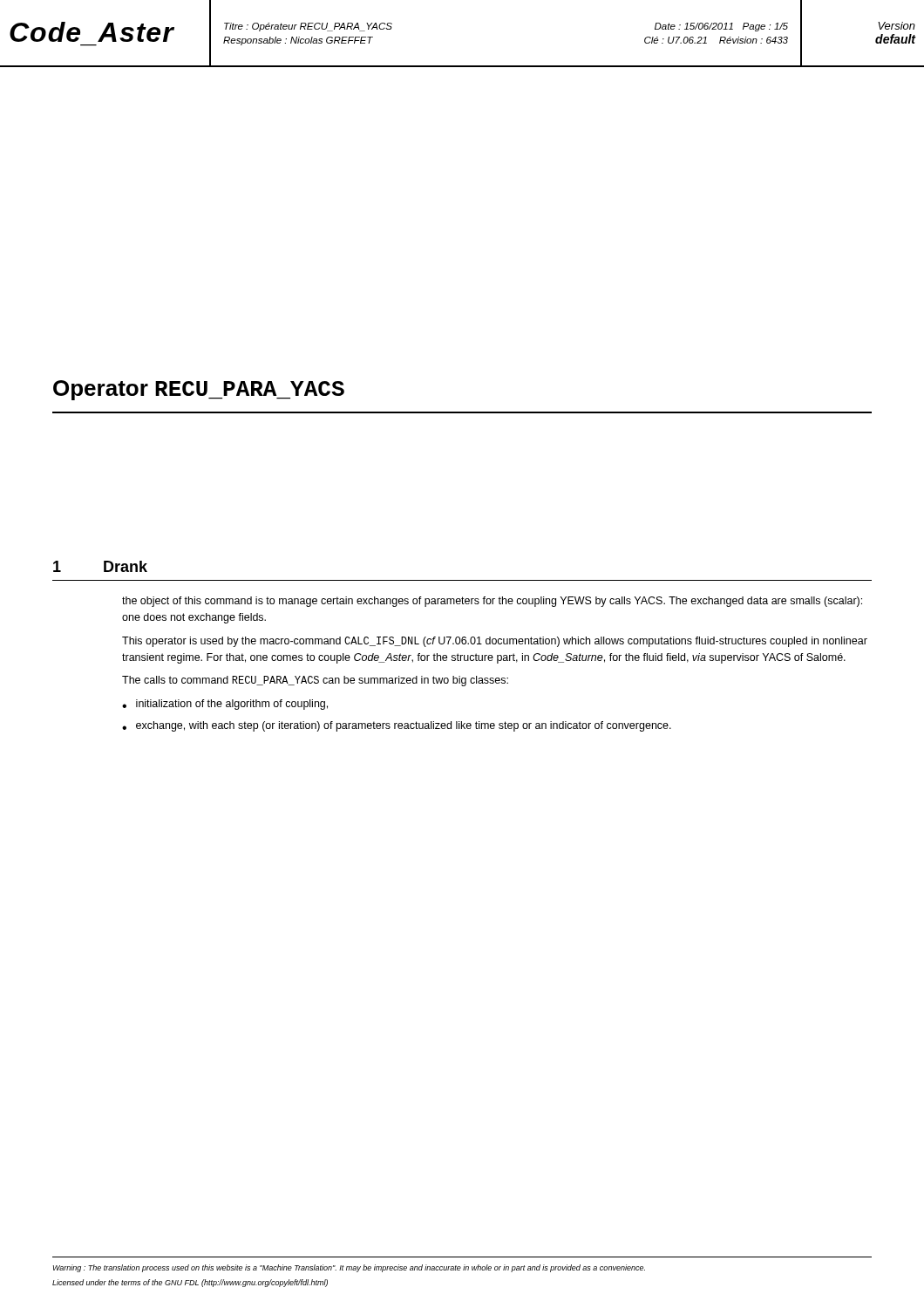Viewport: 924px width, 1308px height.
Task: Select the title
Action: coord(462,394)
